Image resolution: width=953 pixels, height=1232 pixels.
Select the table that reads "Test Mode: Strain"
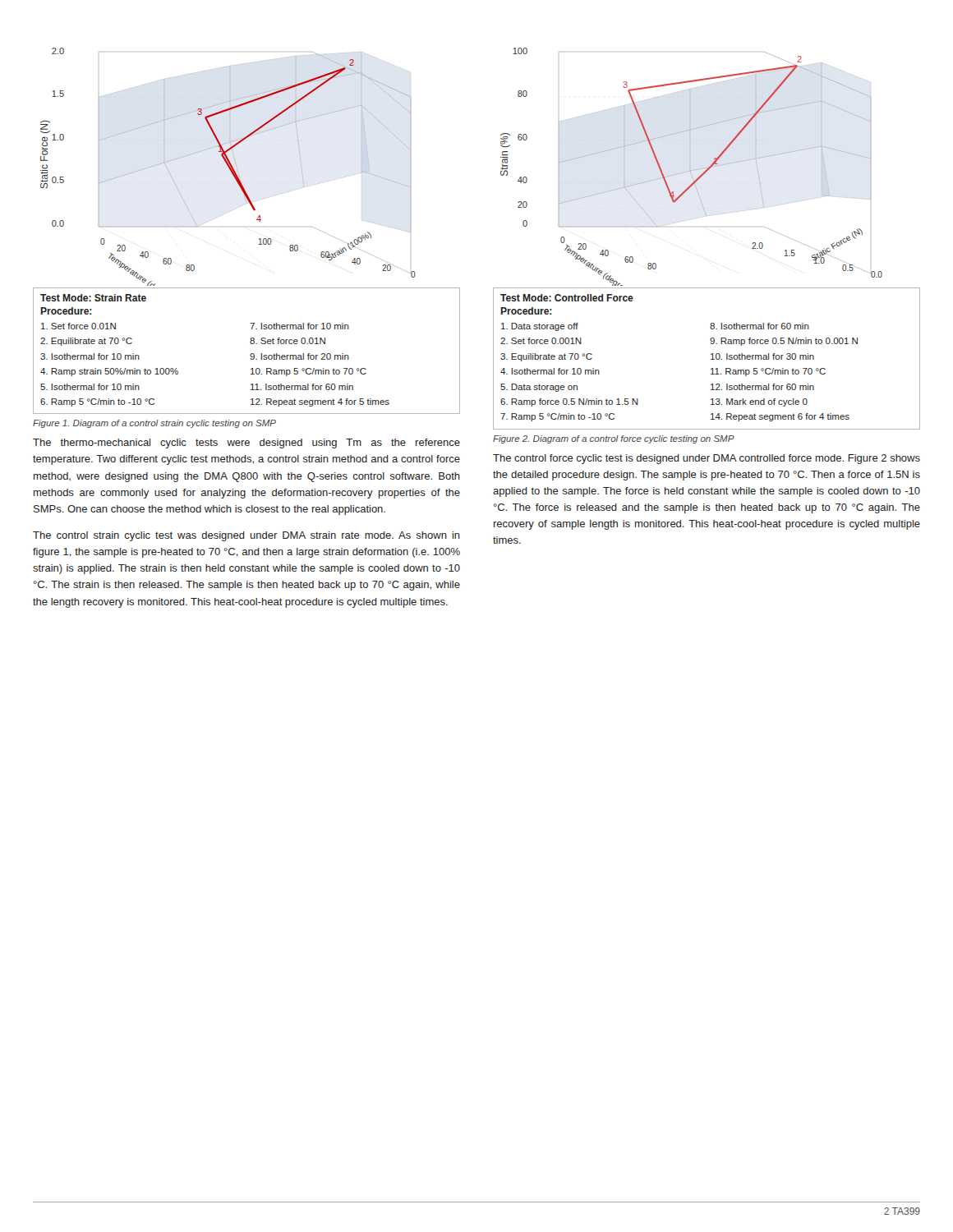[x=246, y=351]
